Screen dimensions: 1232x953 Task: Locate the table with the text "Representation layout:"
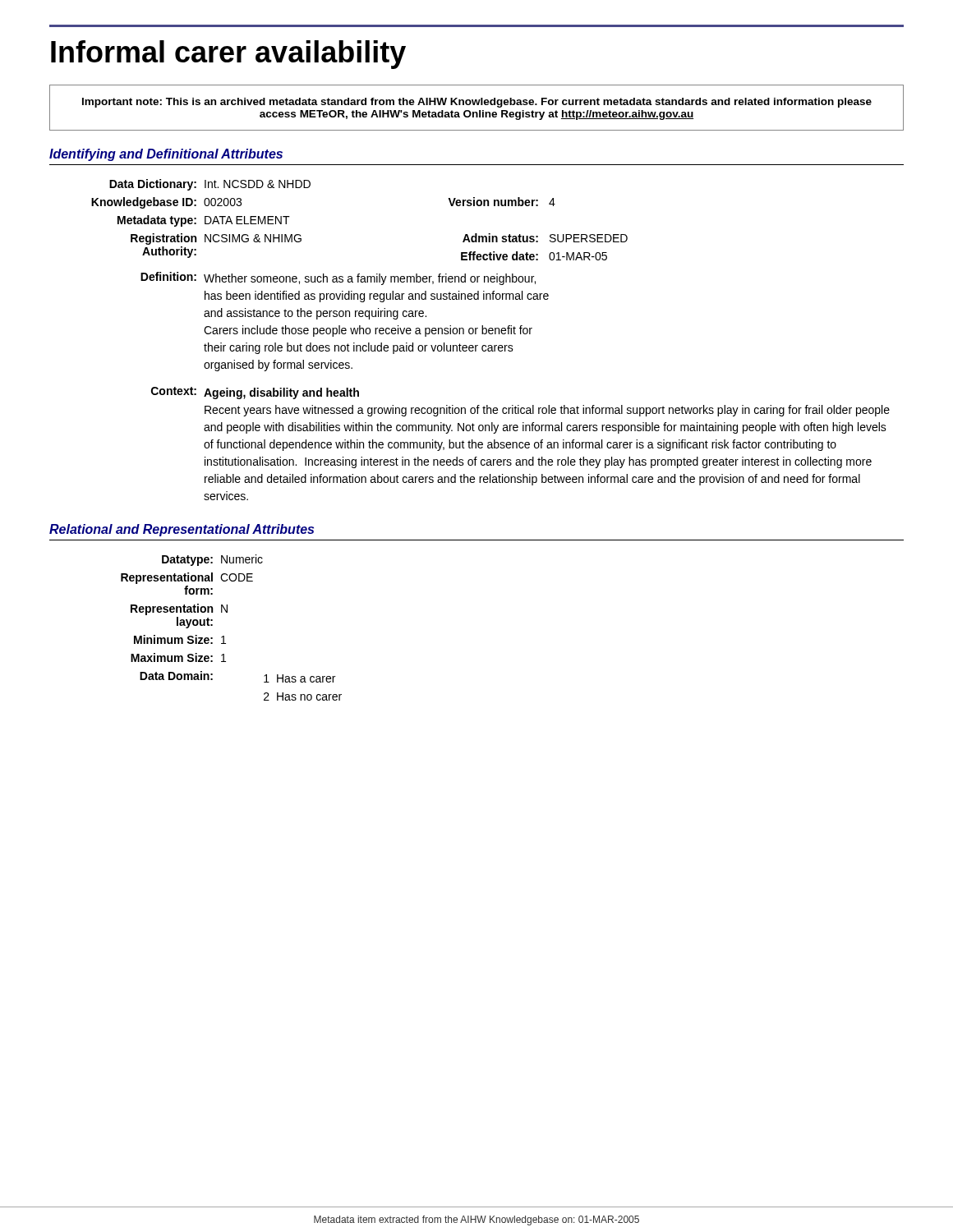pyautogui.click(x=476, y=629)
